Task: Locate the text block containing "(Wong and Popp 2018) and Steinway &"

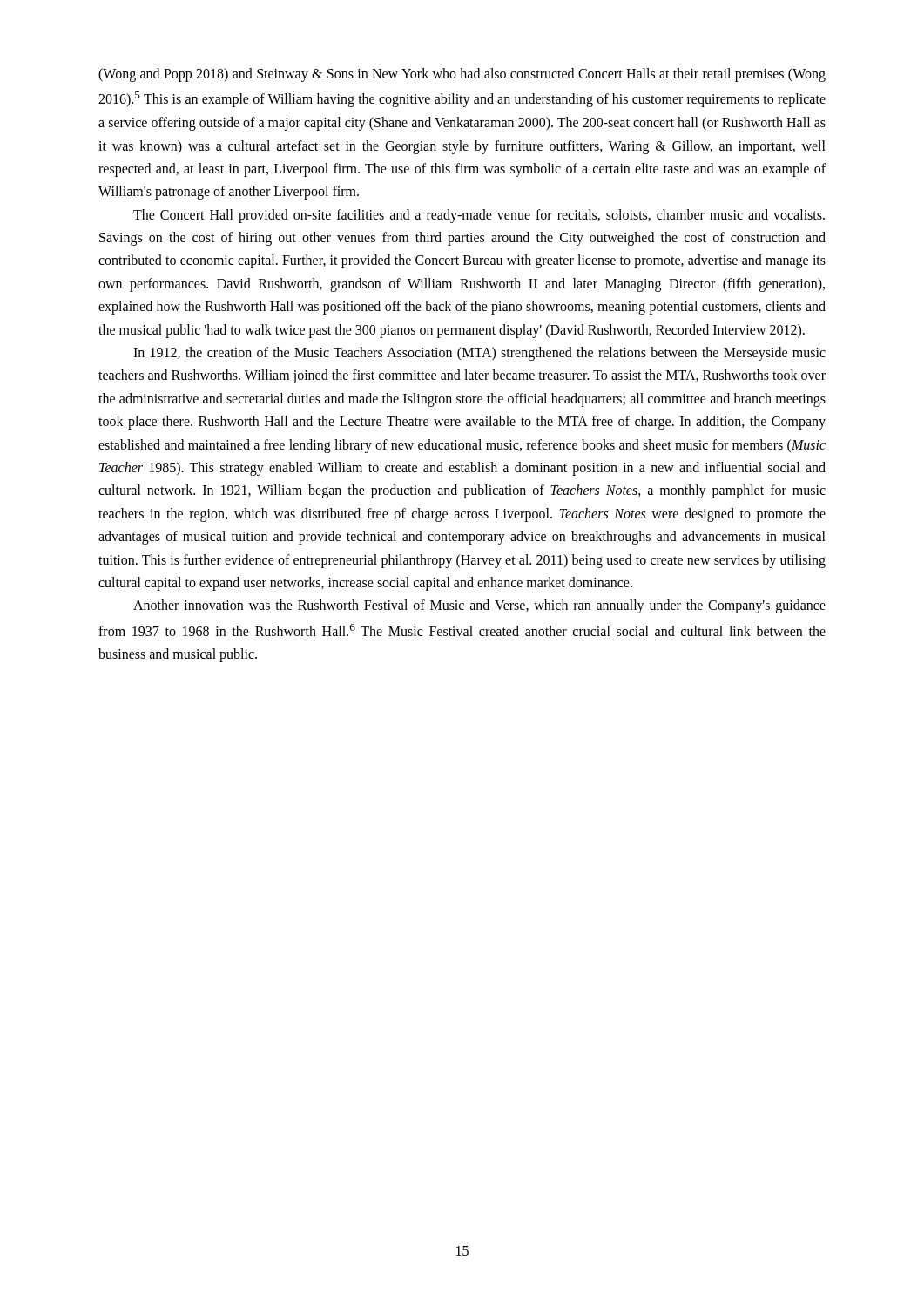Action: [462, 133]
